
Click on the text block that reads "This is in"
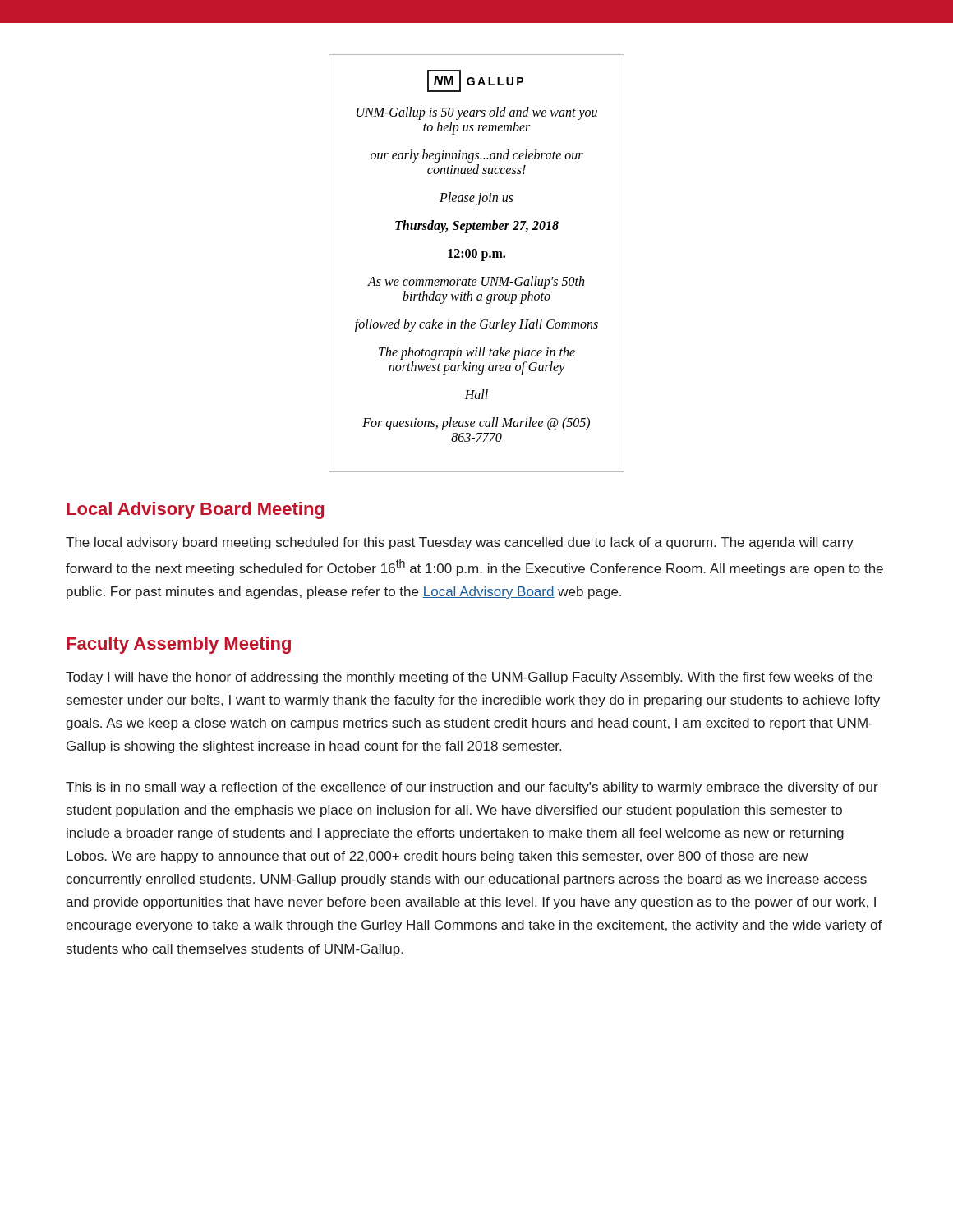474,868
